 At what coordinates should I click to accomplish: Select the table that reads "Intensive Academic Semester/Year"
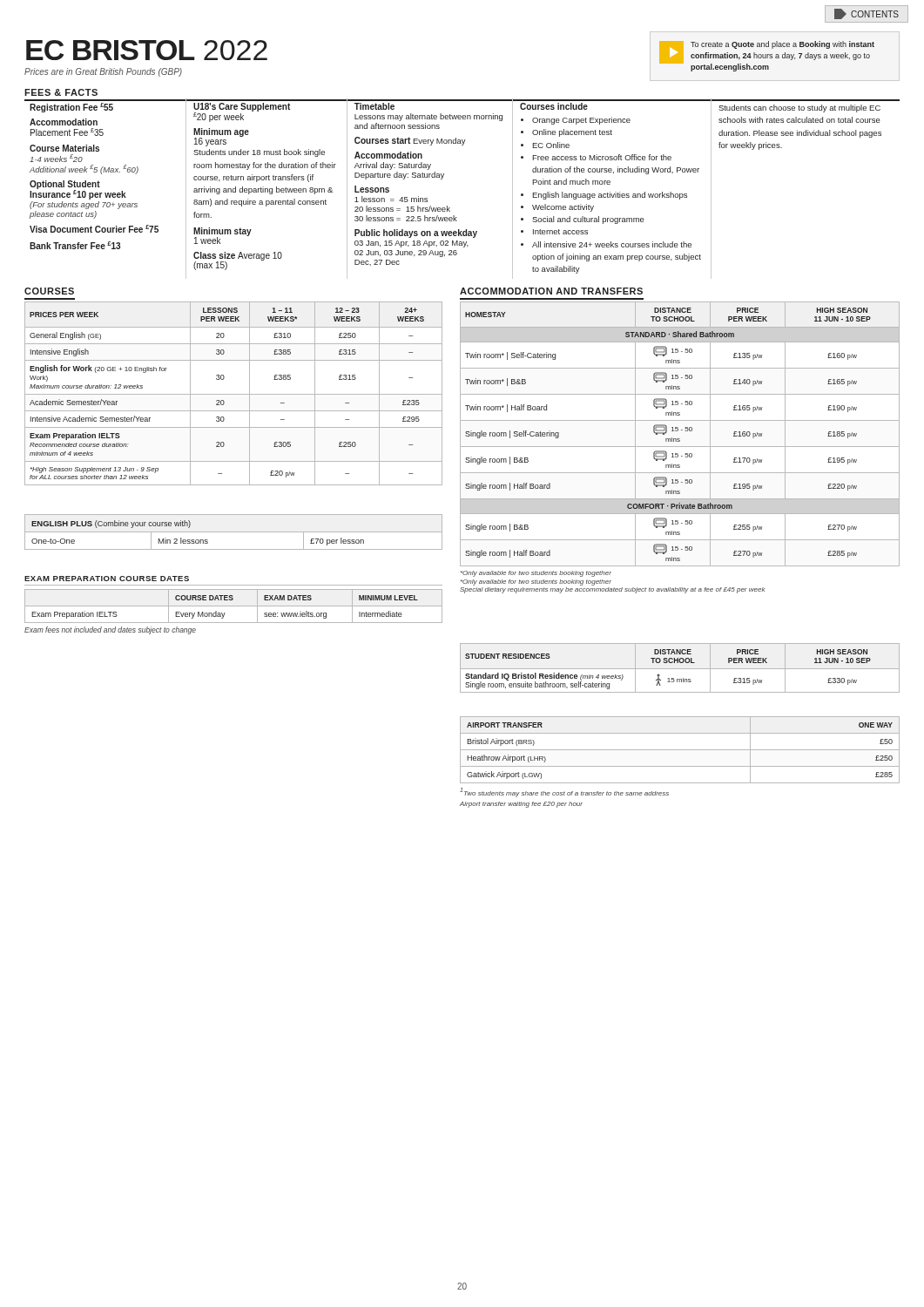click(233, 393)
